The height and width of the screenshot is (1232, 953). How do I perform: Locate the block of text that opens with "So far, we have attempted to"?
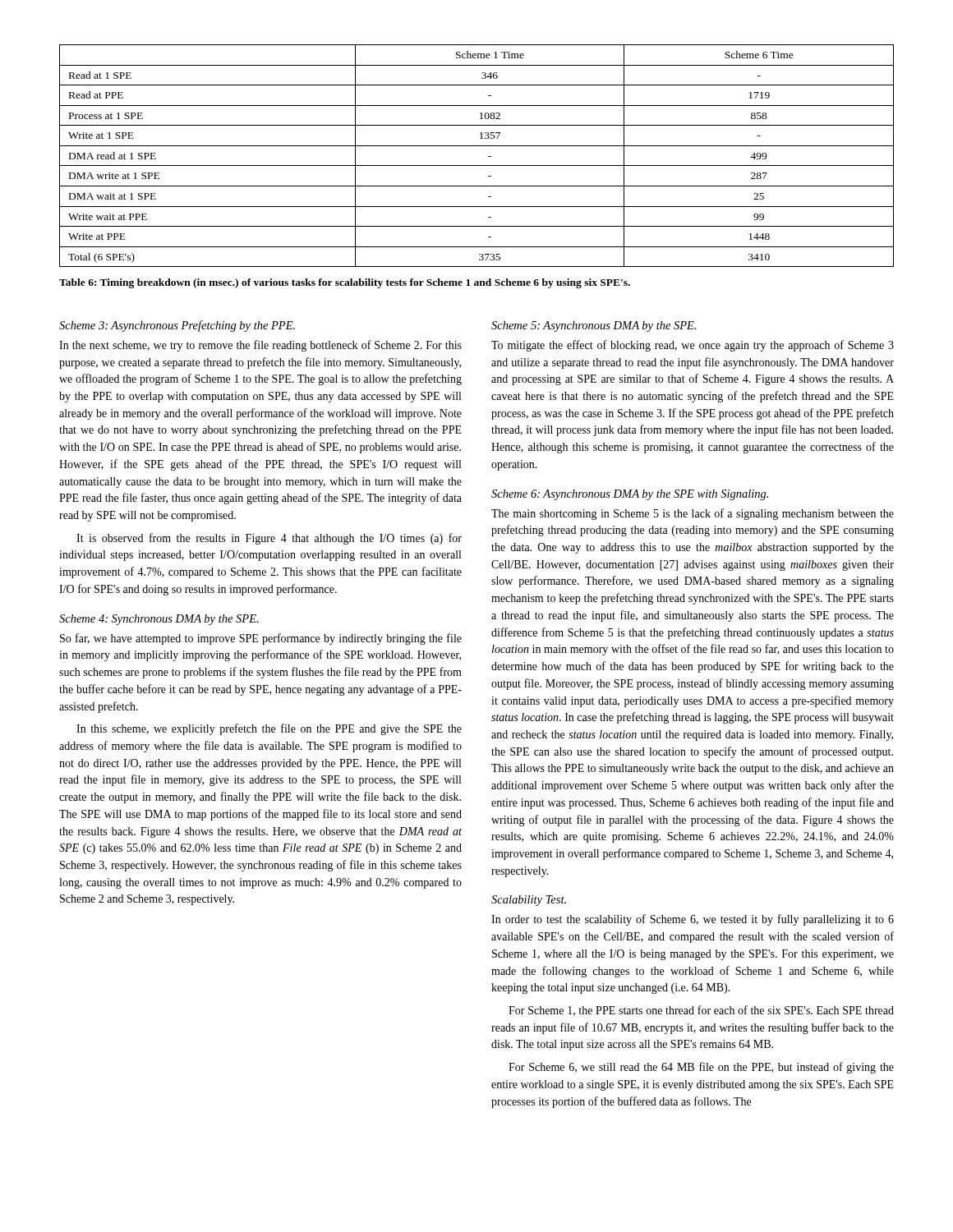[x=260, y=770]
